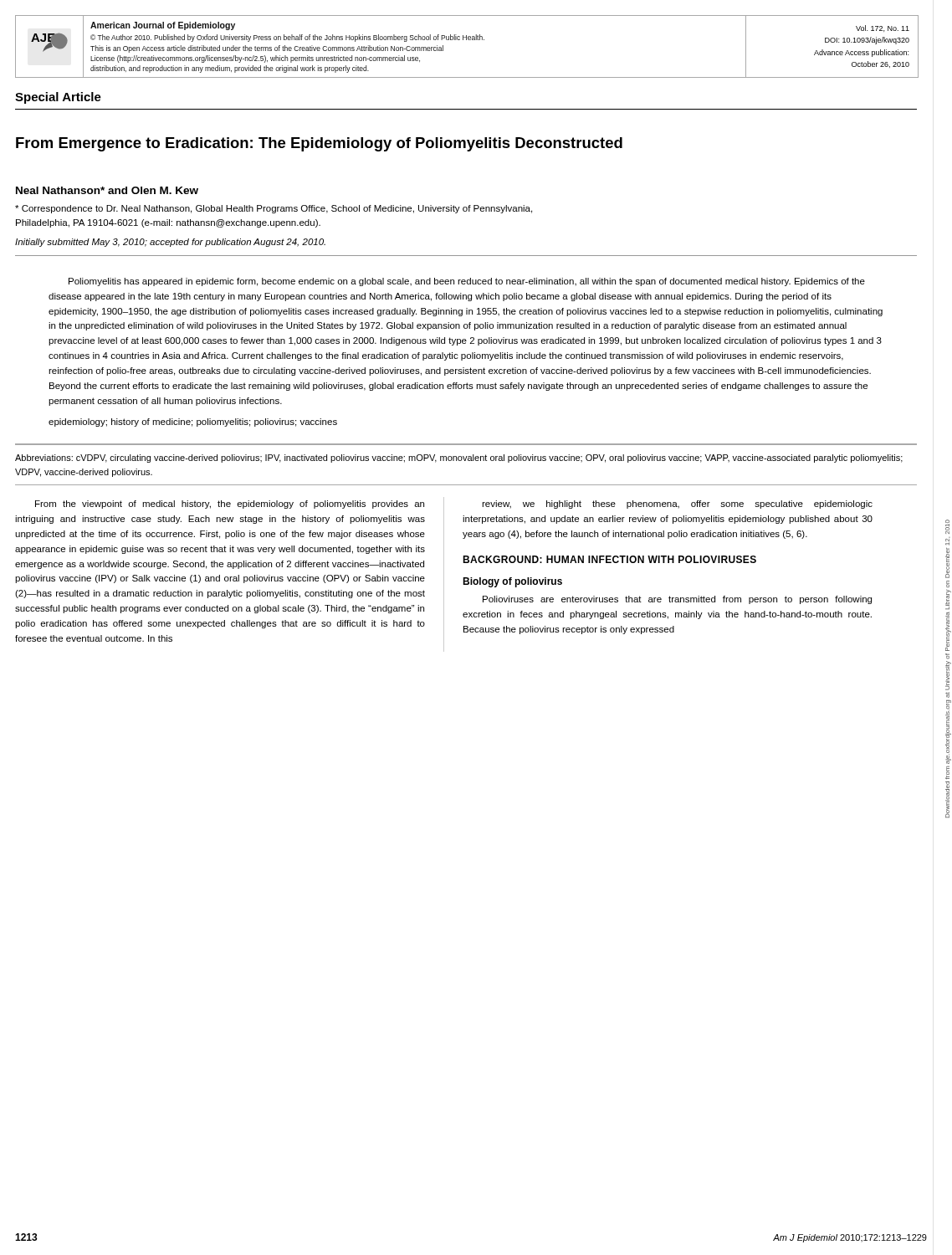Click on the section header with the text "BACKGROUND: HUMAN INFECTION"
The width and height of the screenshot is (952, 1255).
coord(668,560)
